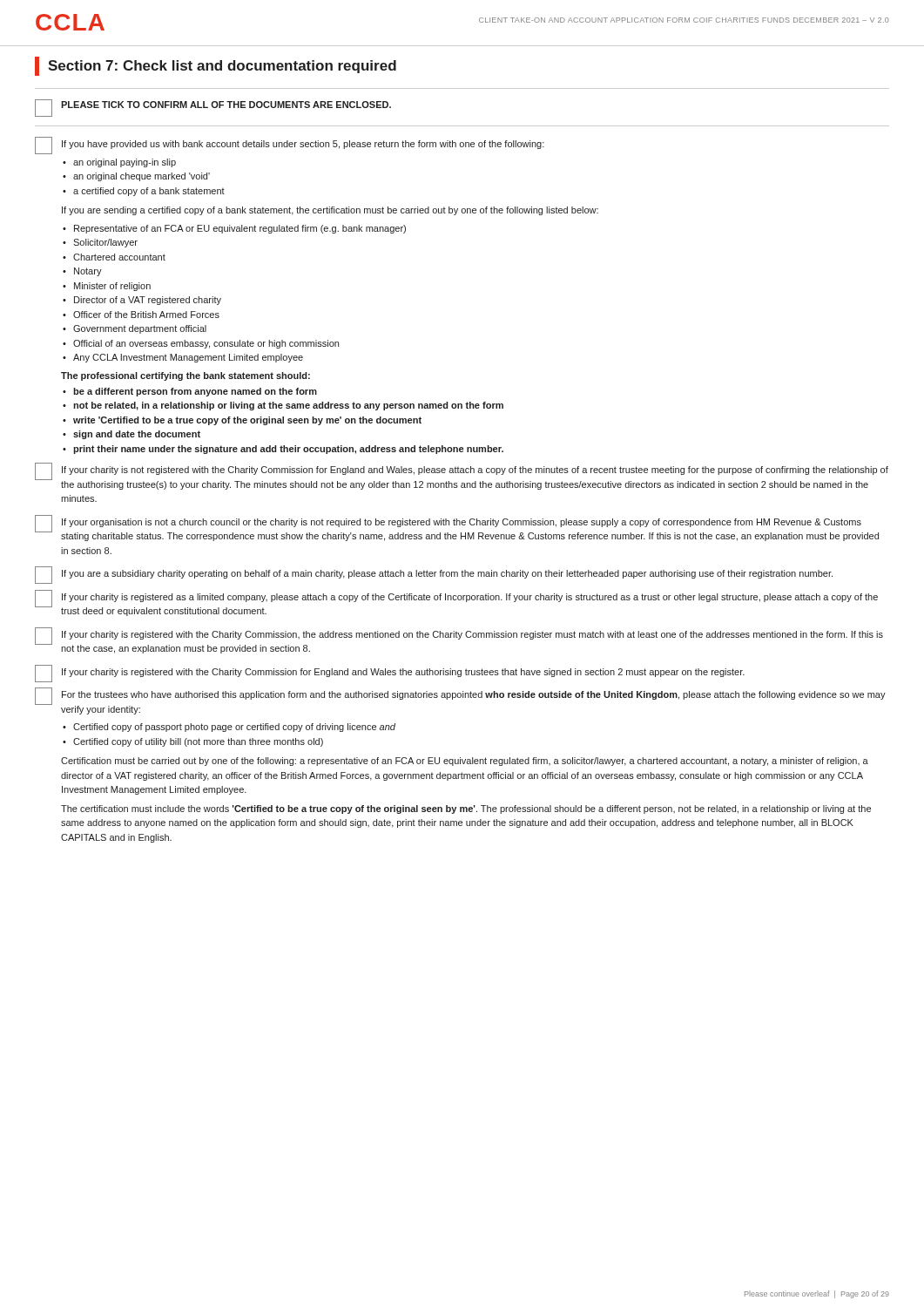
Task: Point to the block beginning "Official of an"
Action: coord(206,343)
